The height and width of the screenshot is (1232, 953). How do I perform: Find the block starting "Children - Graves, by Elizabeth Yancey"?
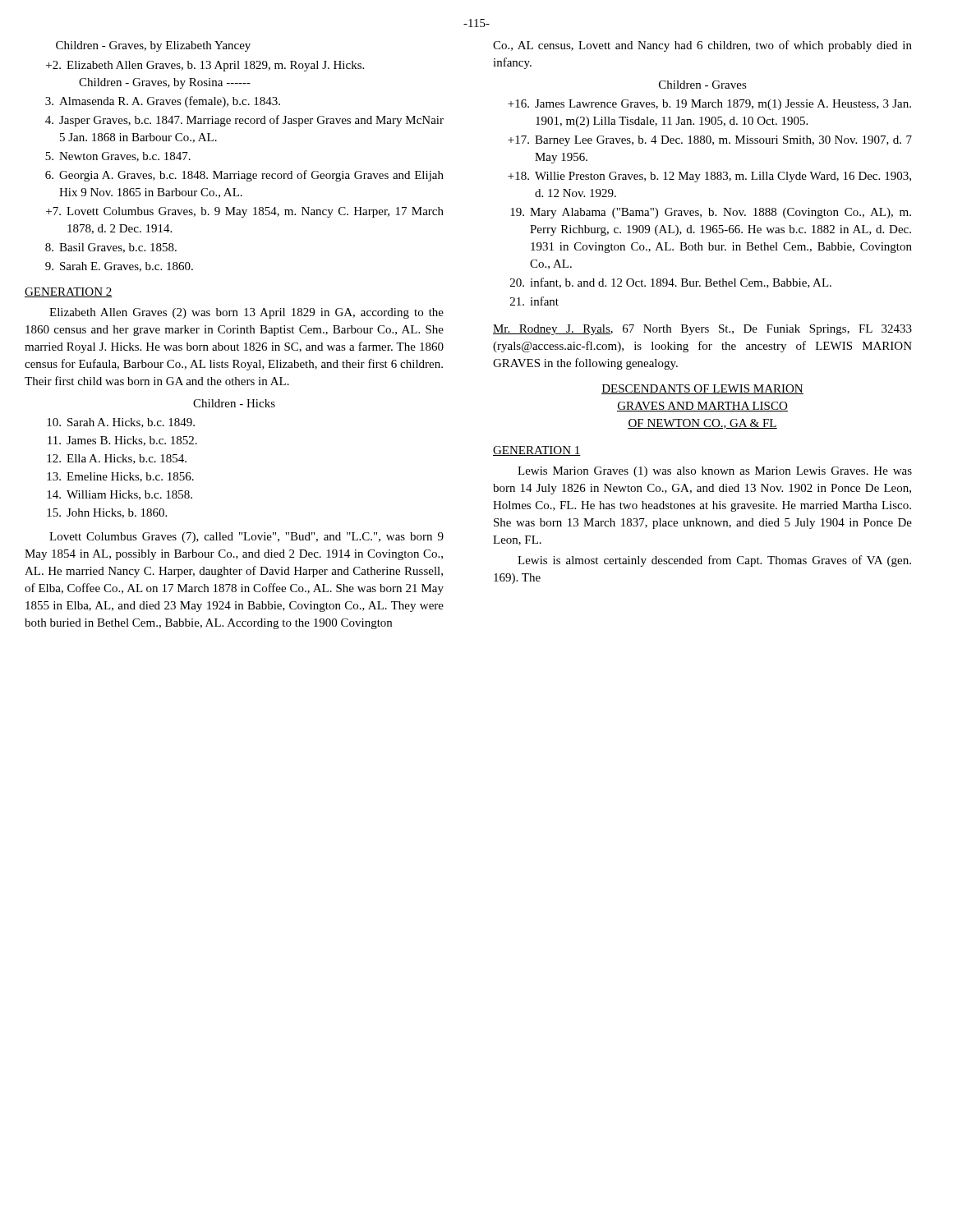click(153, 45)
